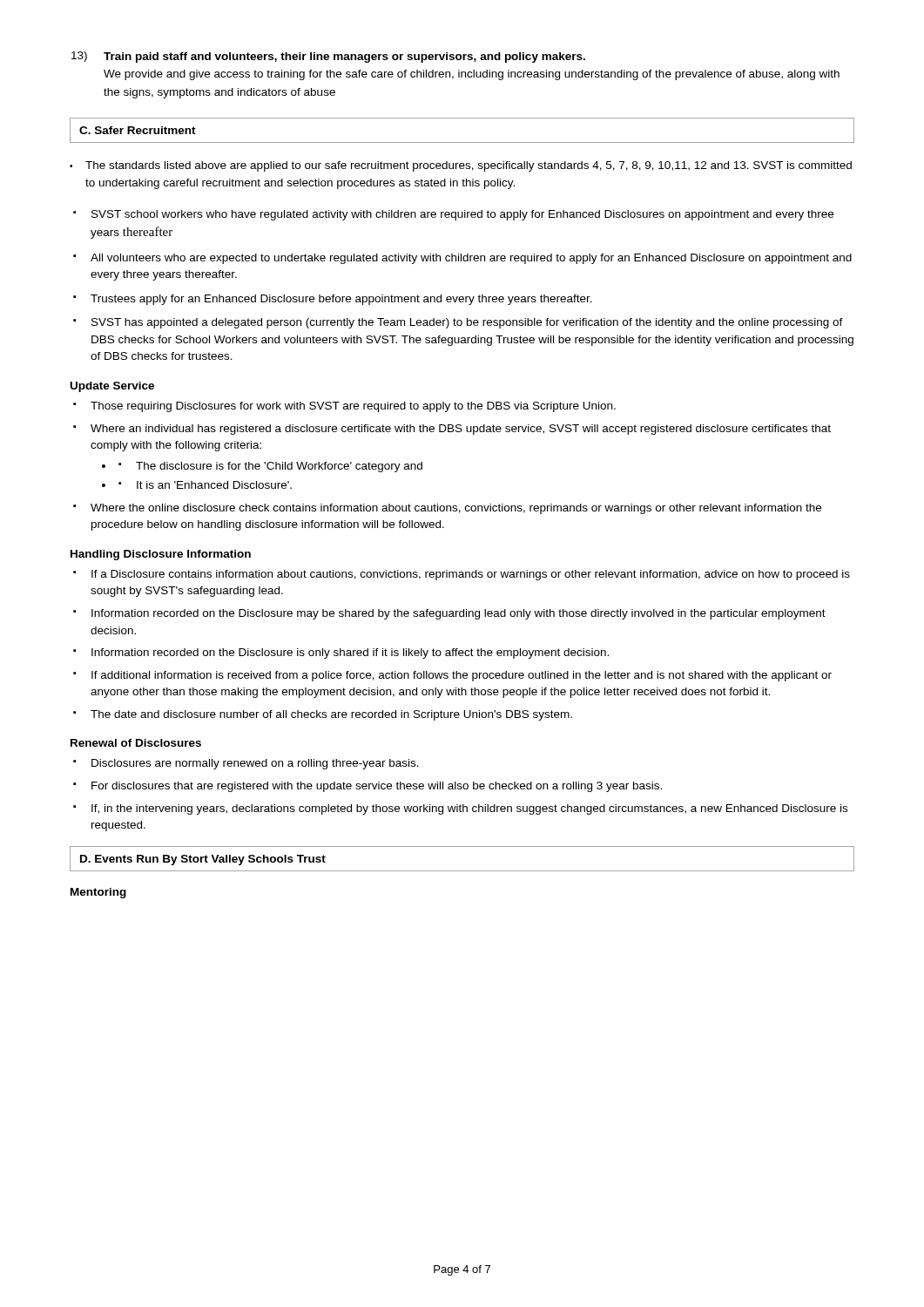Point to the text block starting "If additional information is received from a"

(461, 683)
